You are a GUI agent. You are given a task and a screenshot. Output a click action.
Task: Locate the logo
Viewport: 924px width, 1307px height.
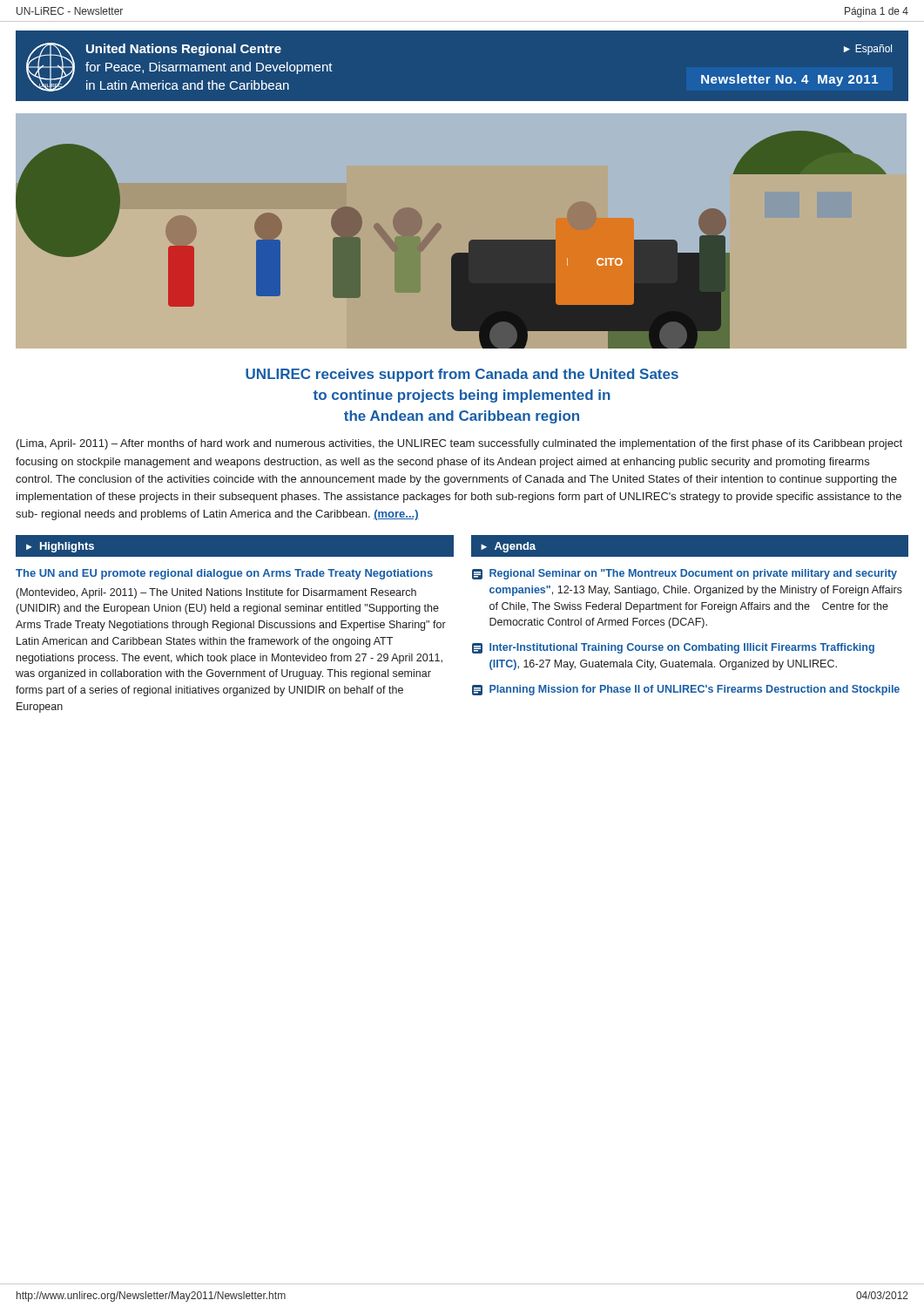pos(462,66)
